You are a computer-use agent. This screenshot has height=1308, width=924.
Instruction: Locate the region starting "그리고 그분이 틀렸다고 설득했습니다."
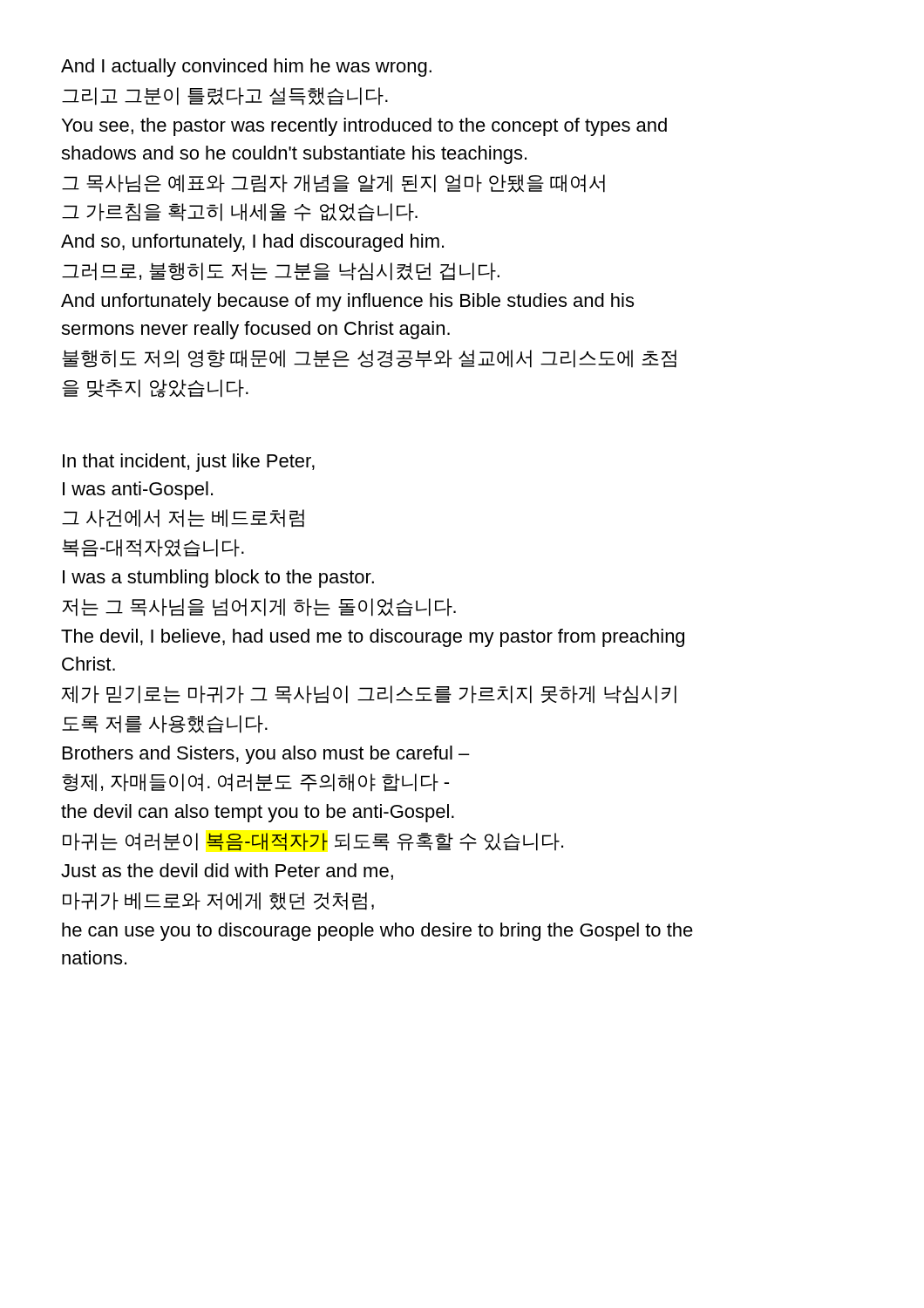tap(225, 95)
